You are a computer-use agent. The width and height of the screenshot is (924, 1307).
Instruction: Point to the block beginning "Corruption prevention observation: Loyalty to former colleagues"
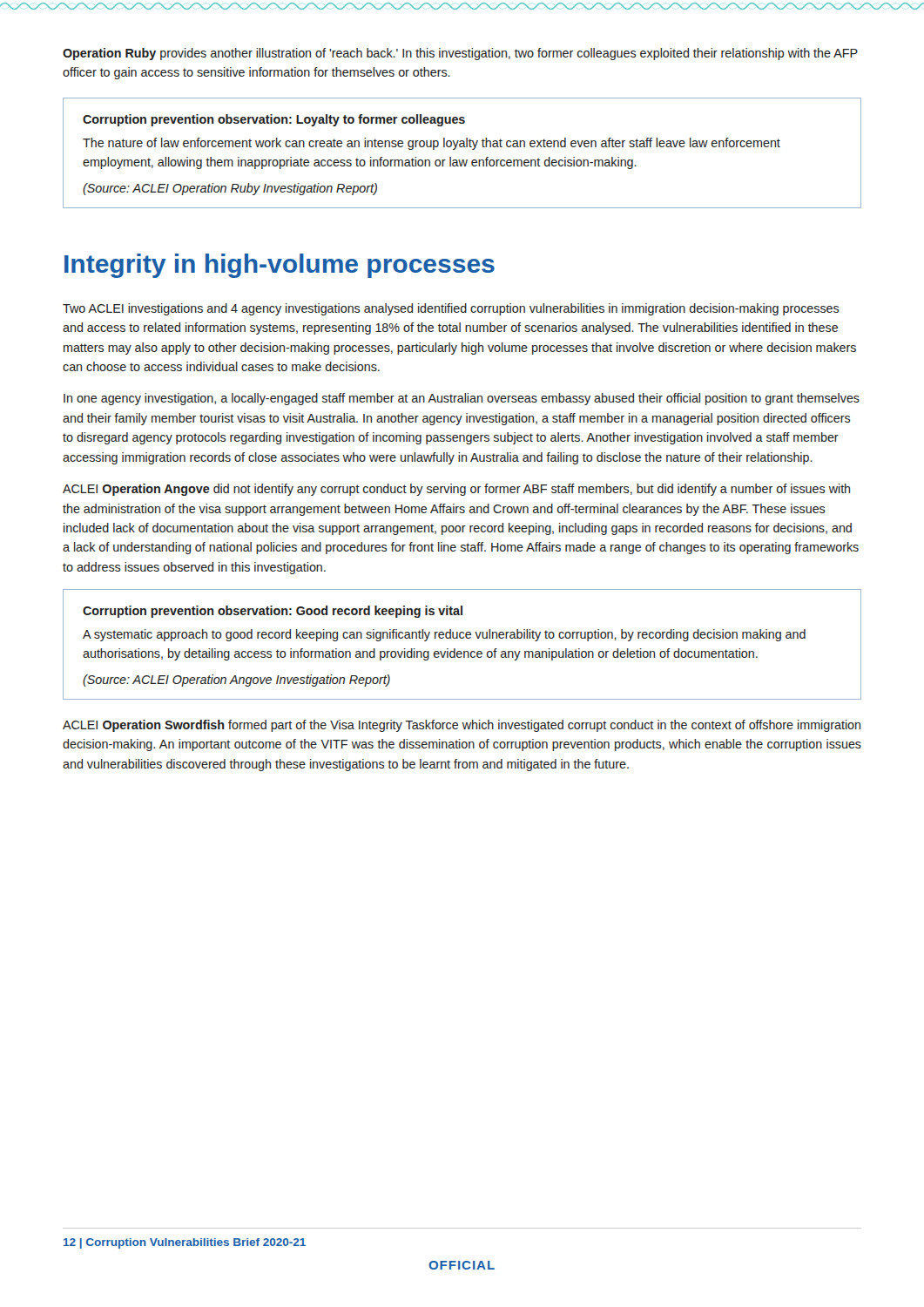pyautogui.click(x=462, y=154)
